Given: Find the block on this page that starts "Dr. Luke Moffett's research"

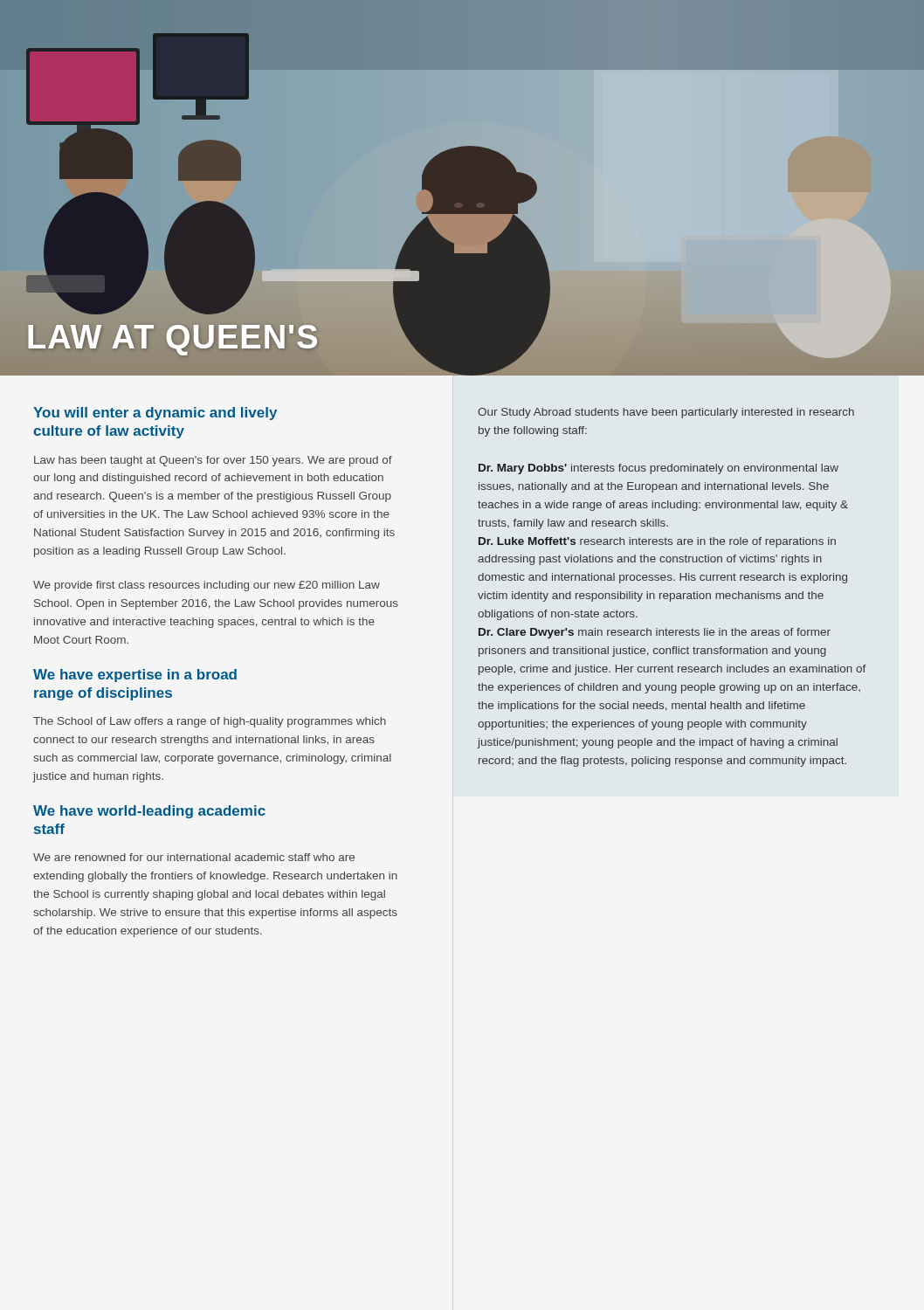Looking at the screenshot, I should pos(673,578).
